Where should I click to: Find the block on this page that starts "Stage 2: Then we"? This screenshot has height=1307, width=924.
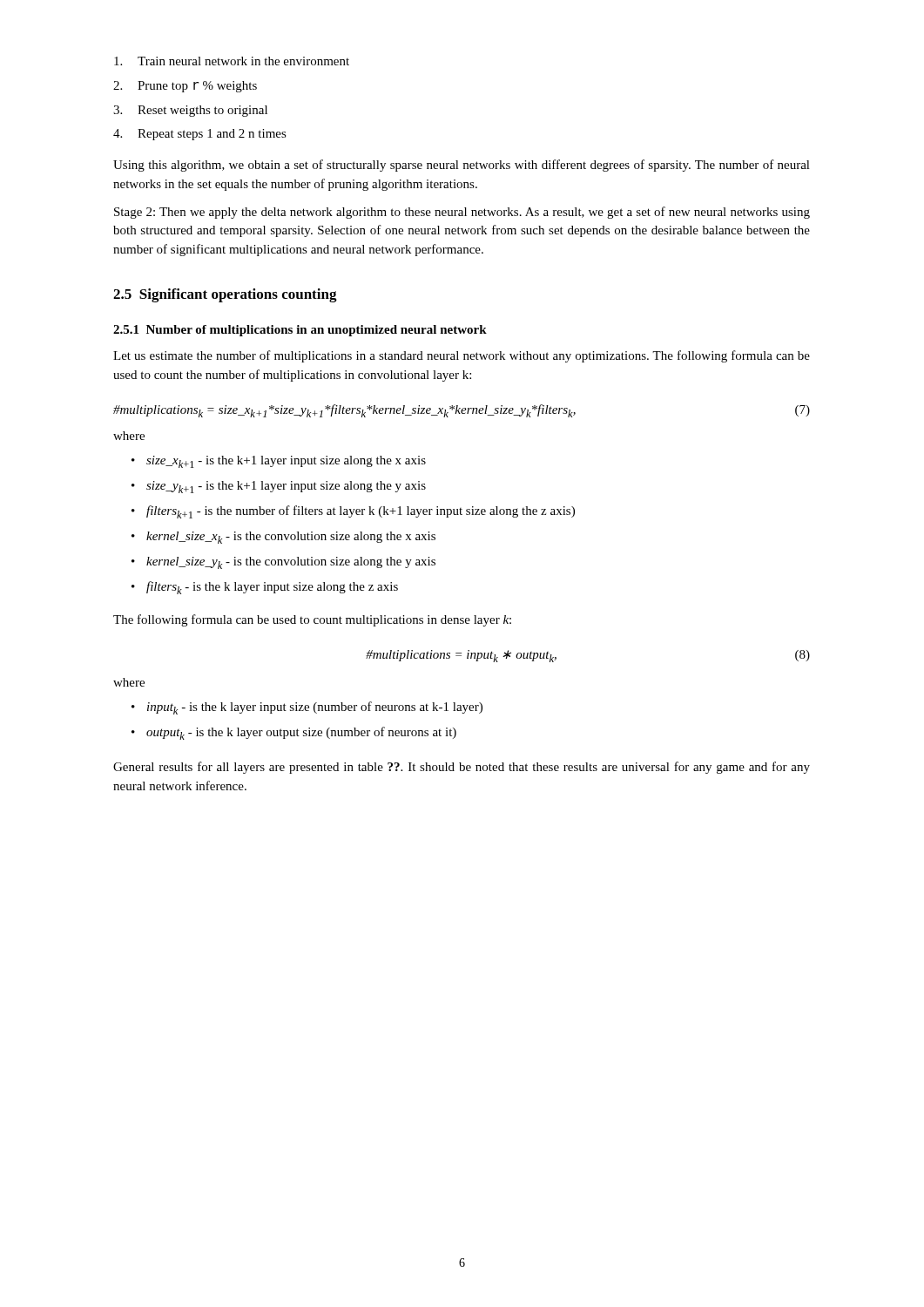[462, 230]
